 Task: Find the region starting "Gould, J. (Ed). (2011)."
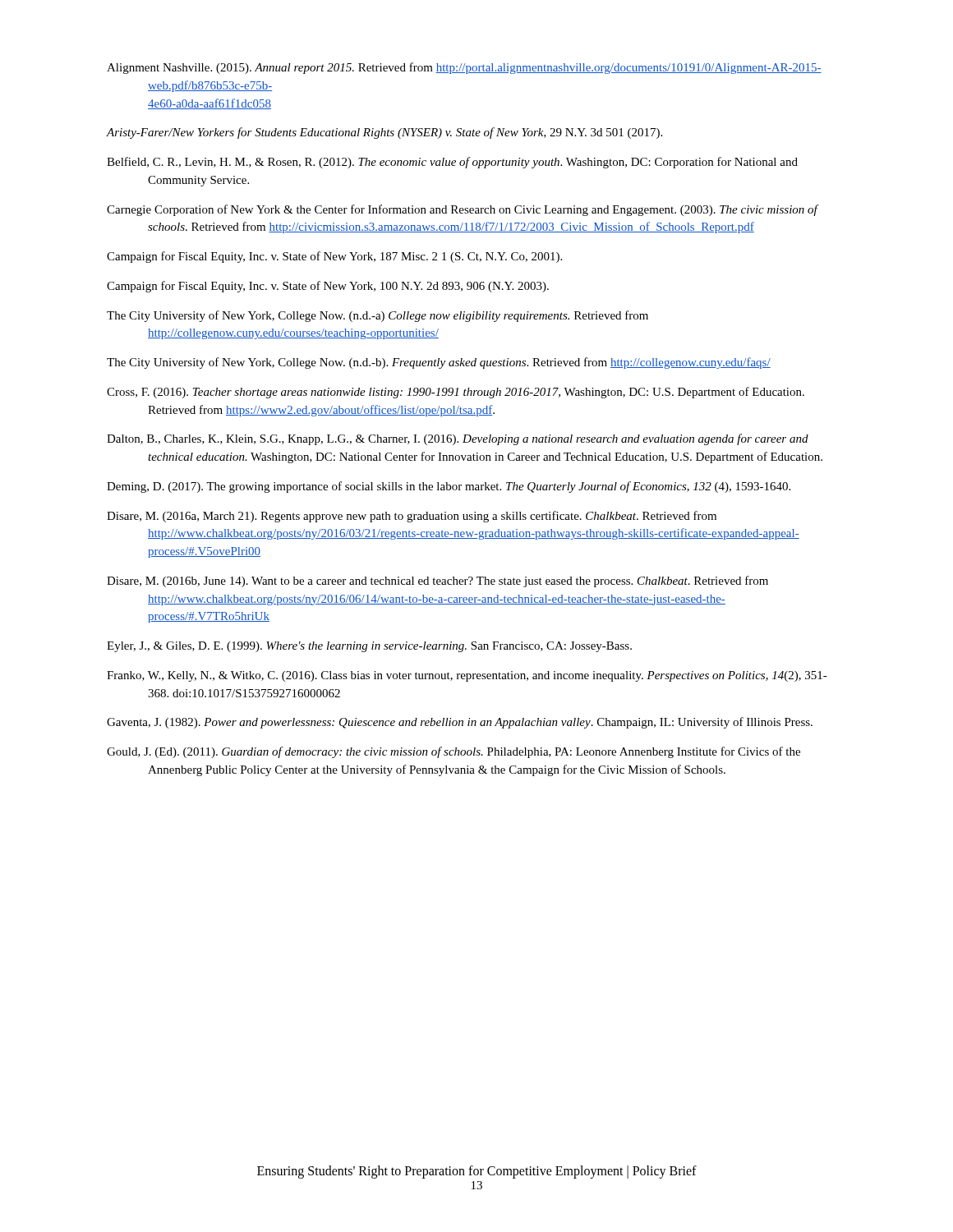click(454, 760)
